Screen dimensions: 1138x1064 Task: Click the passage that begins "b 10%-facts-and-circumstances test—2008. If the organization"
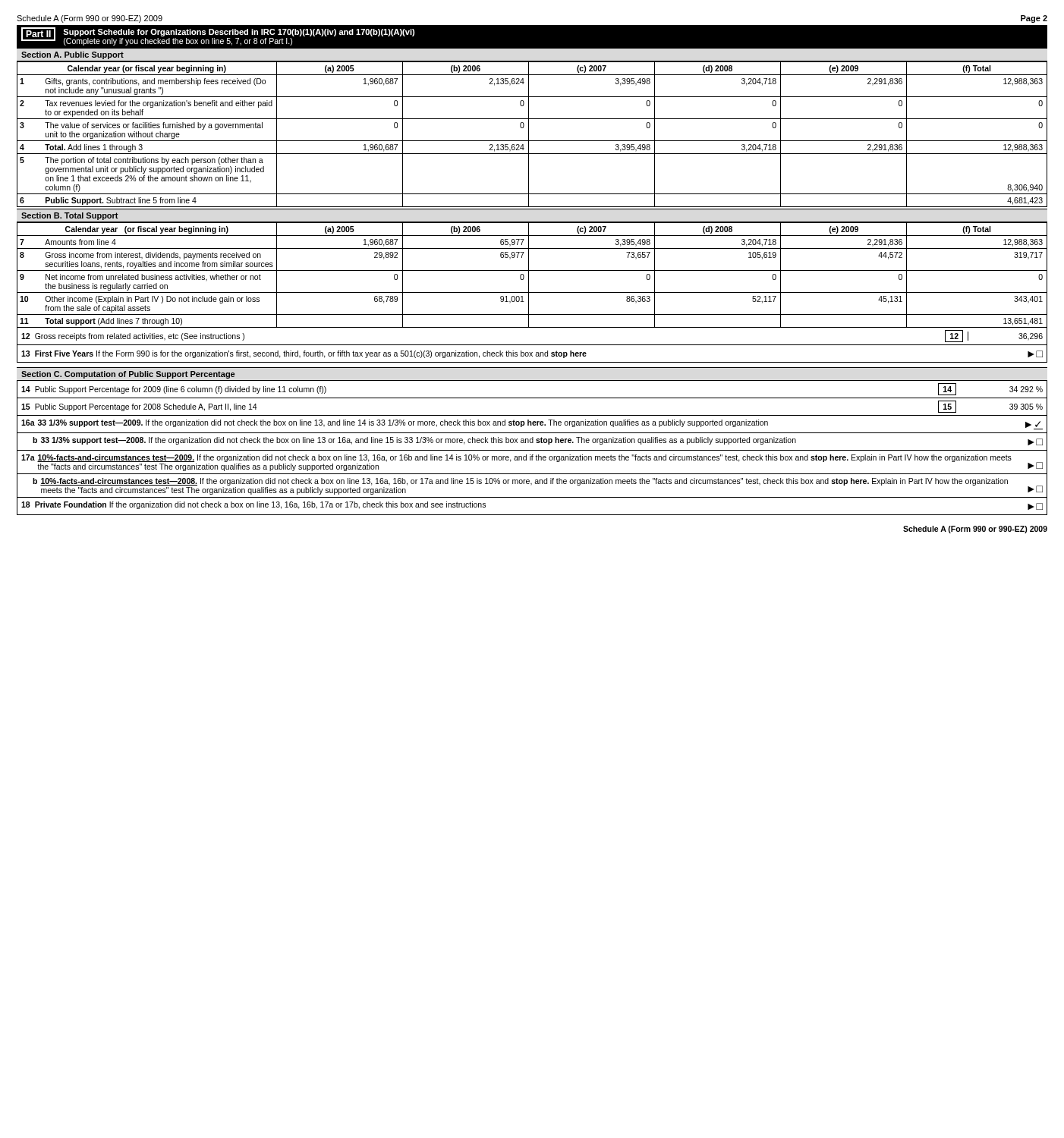(x=538, y=486)
